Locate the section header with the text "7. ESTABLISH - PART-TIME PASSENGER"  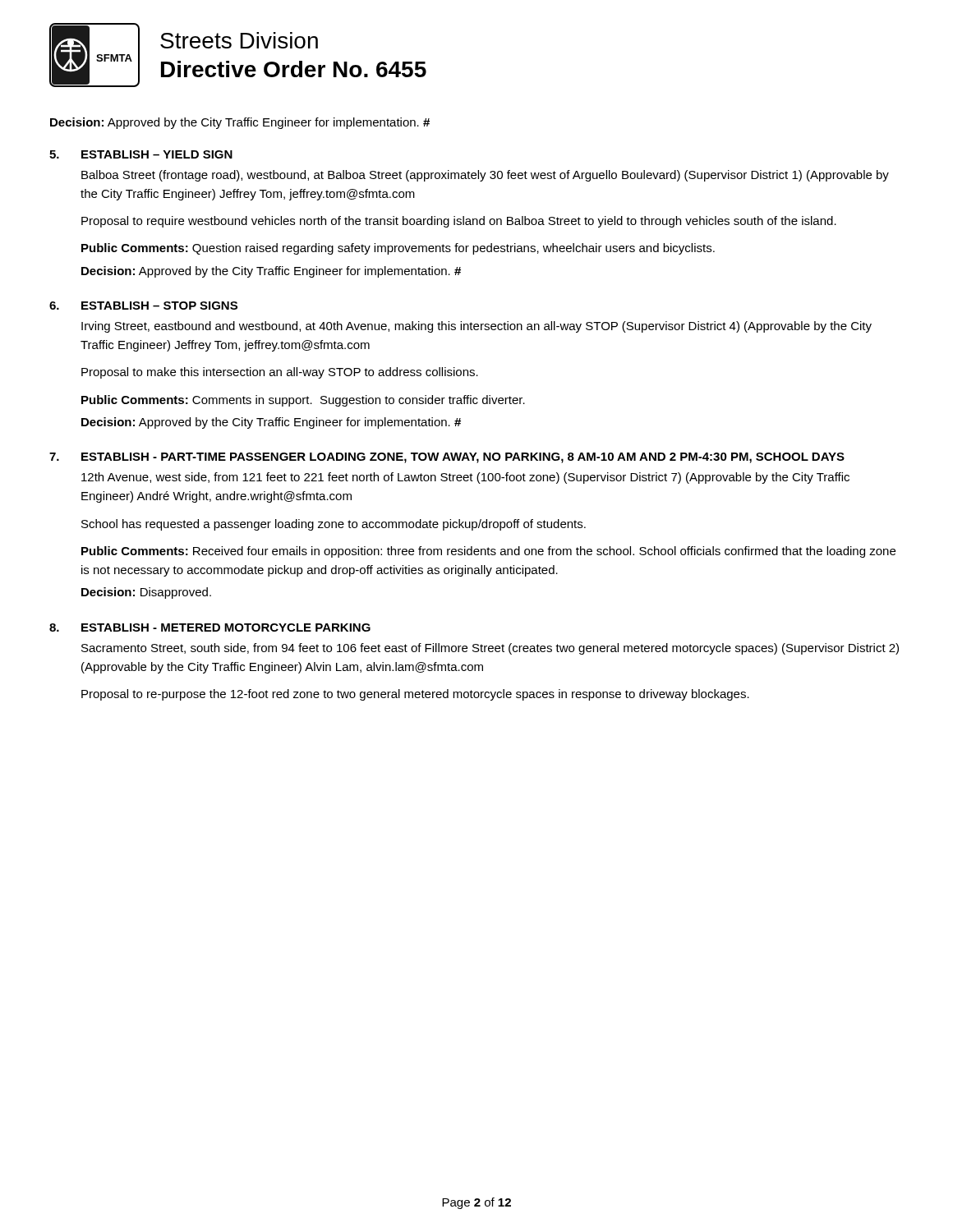pyautogui.click(x=447, y=456)
